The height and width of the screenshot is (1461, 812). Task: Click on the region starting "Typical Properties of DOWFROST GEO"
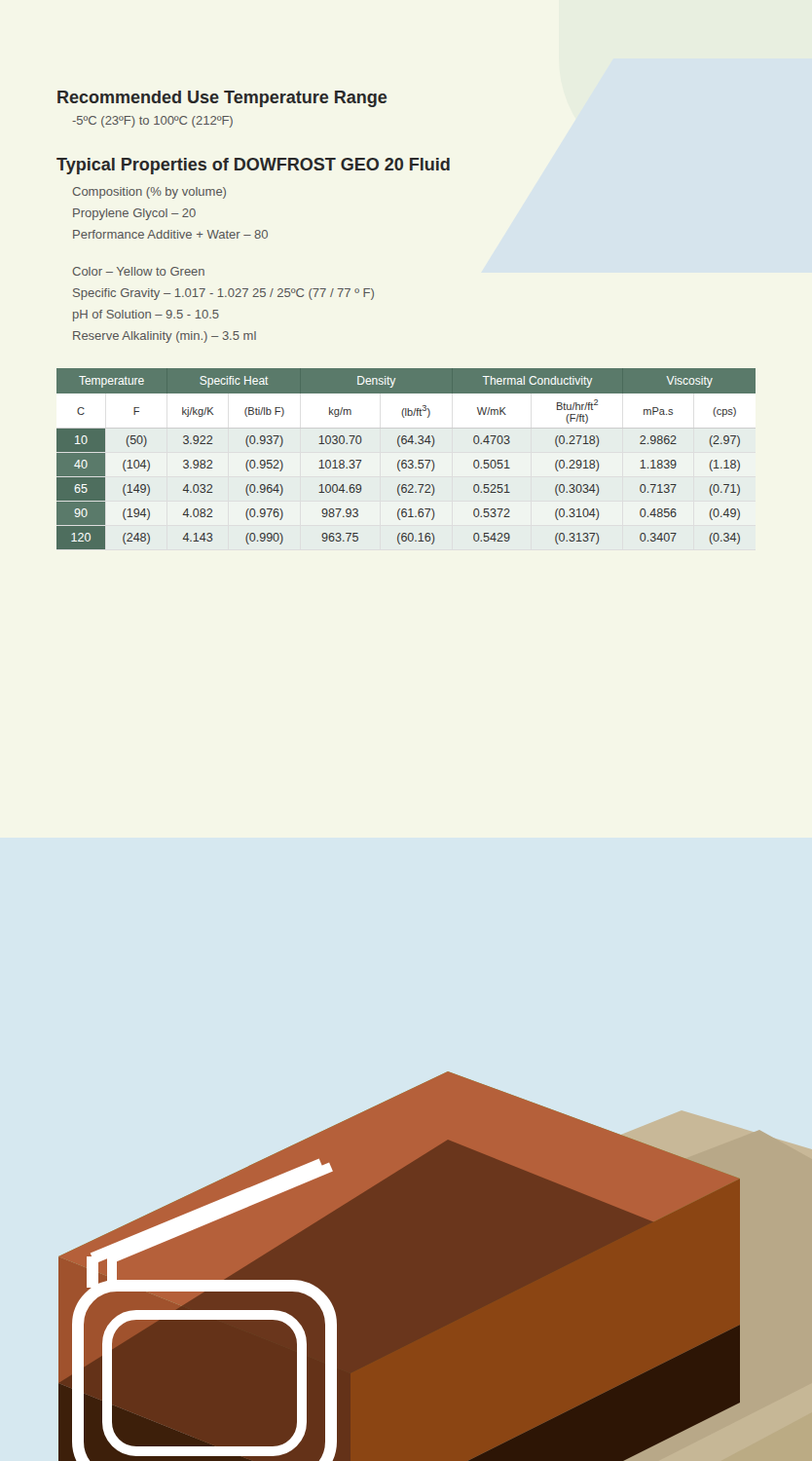click(x=253, y=164)
